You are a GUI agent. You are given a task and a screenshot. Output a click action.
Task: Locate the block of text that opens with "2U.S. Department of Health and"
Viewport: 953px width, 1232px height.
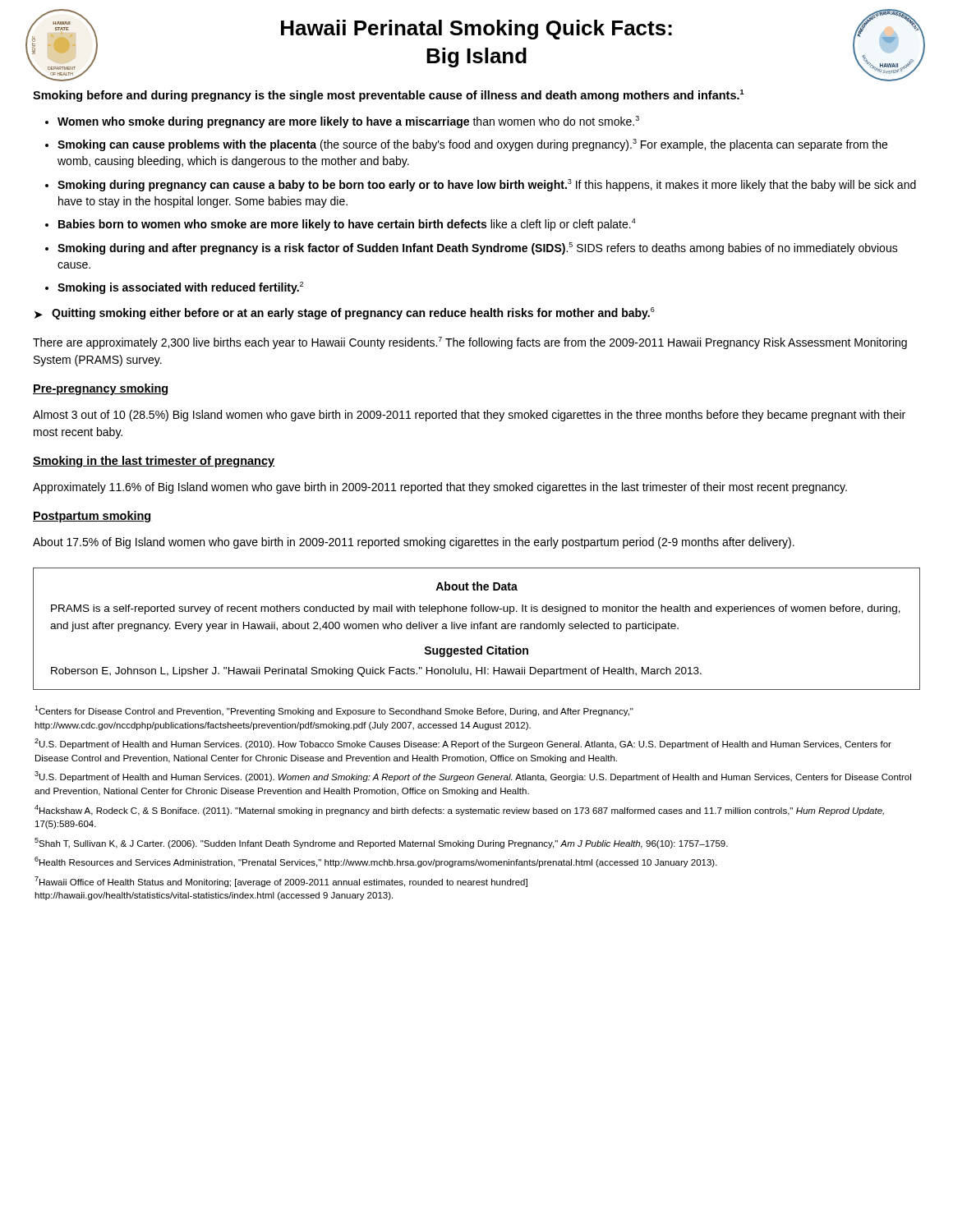[463, 750]
